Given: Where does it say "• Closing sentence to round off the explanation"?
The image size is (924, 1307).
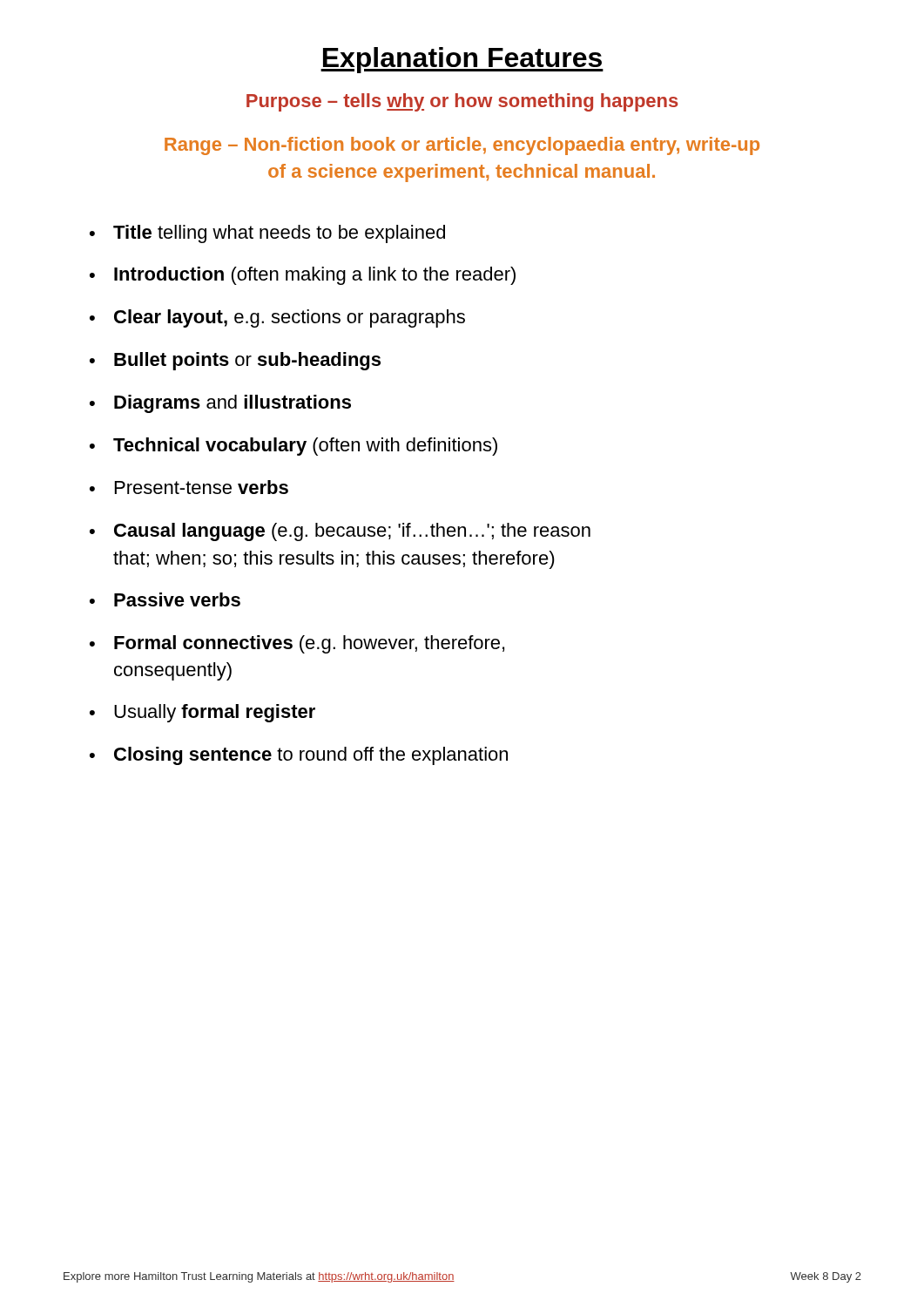Looking at the screenshot, I should tap(475, 755).
